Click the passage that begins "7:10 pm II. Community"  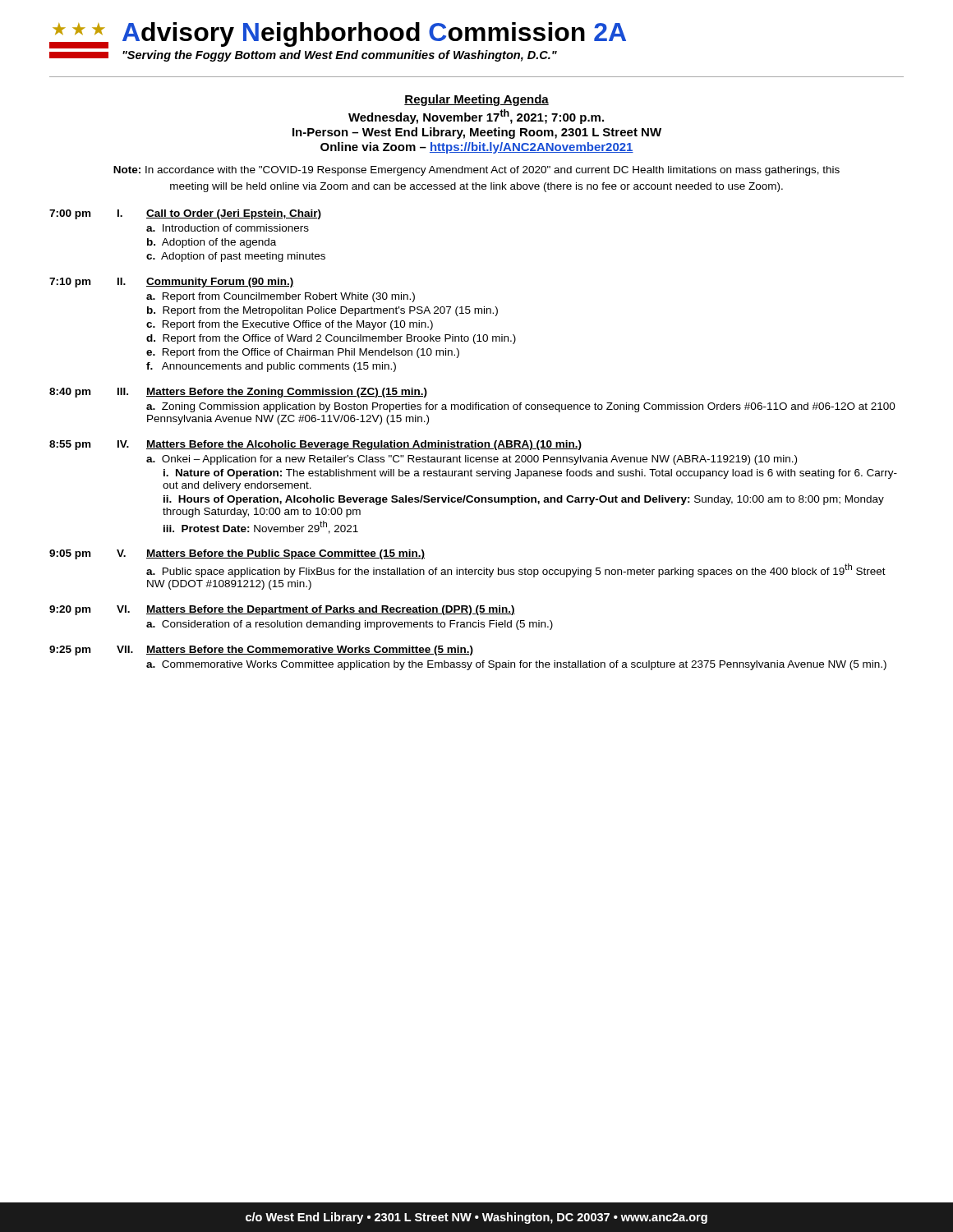click(x=476, y=324)
